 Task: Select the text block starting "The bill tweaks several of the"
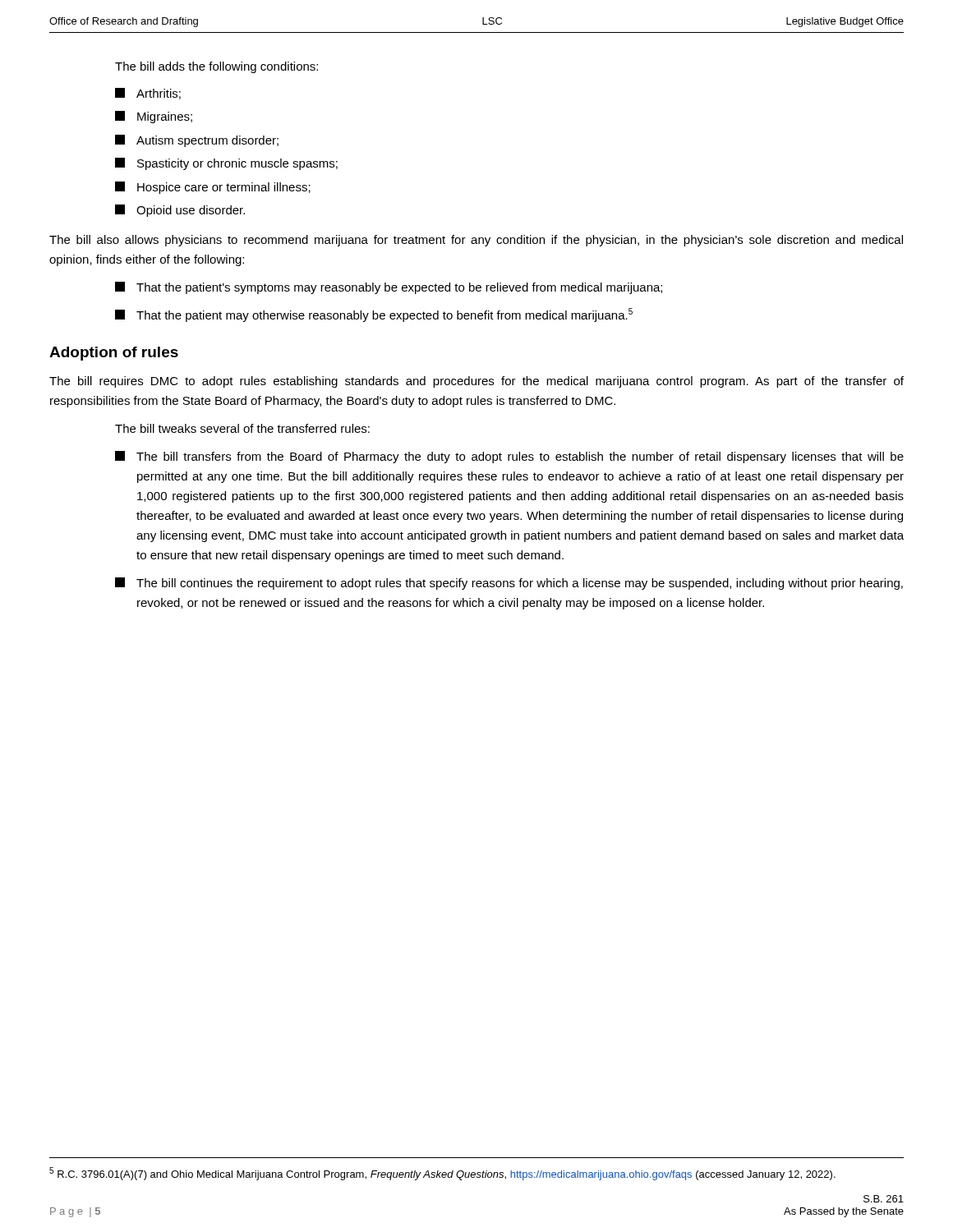coord(243,428)
